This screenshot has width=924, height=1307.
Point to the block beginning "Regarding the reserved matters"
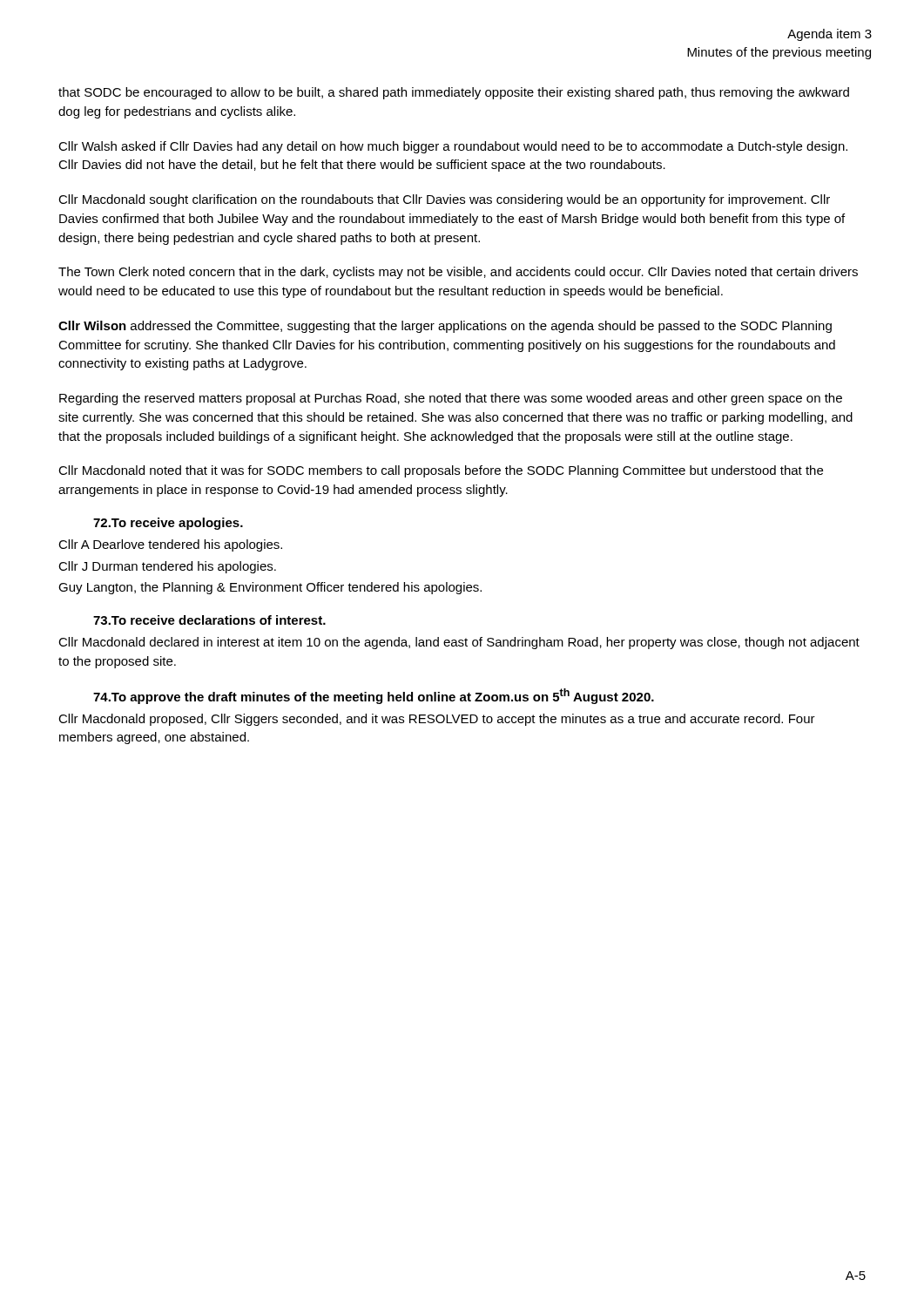click(x=456, y=417)
